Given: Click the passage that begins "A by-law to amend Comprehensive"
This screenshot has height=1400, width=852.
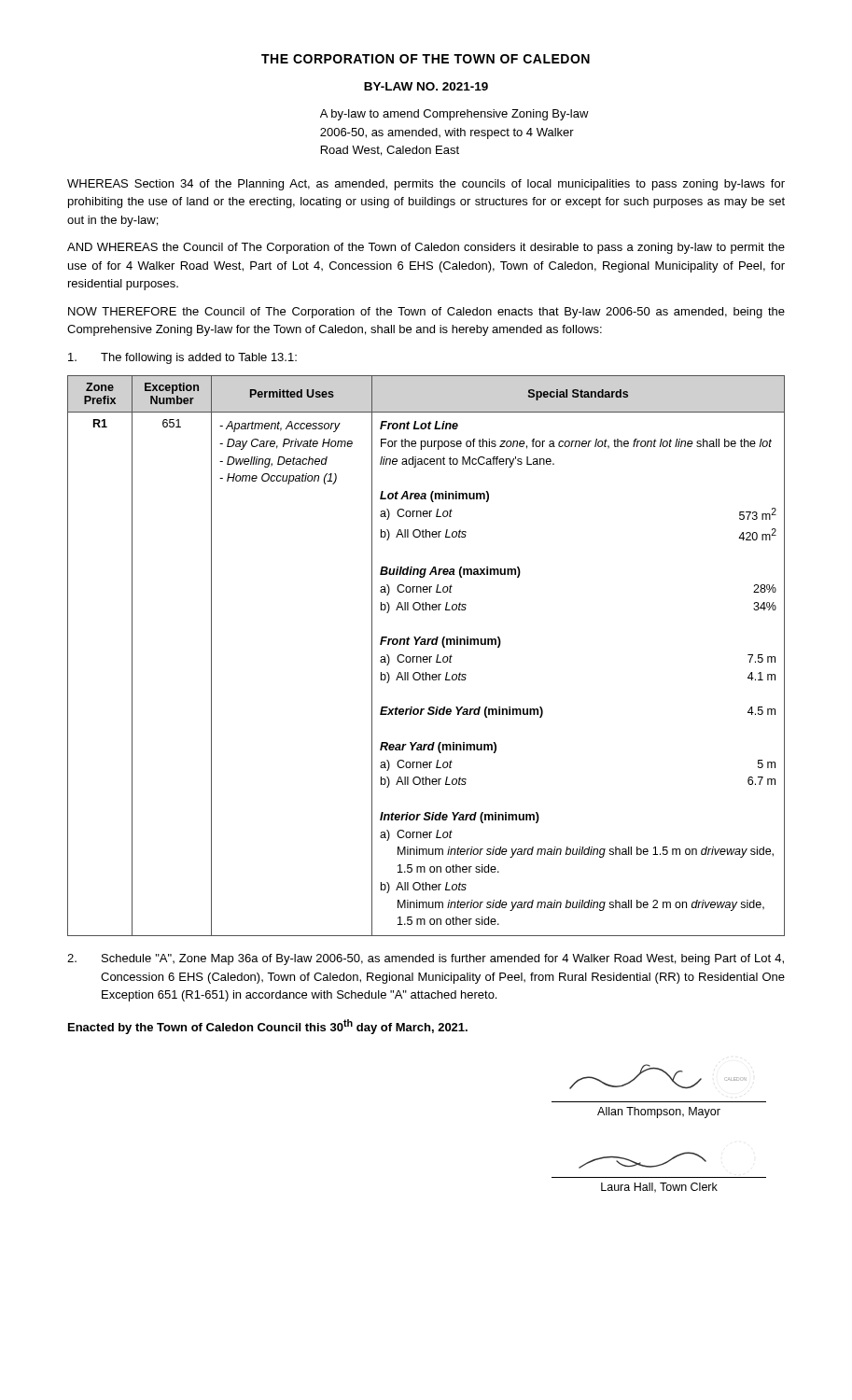Looking at the screenshot, I should tap(454, 132).
